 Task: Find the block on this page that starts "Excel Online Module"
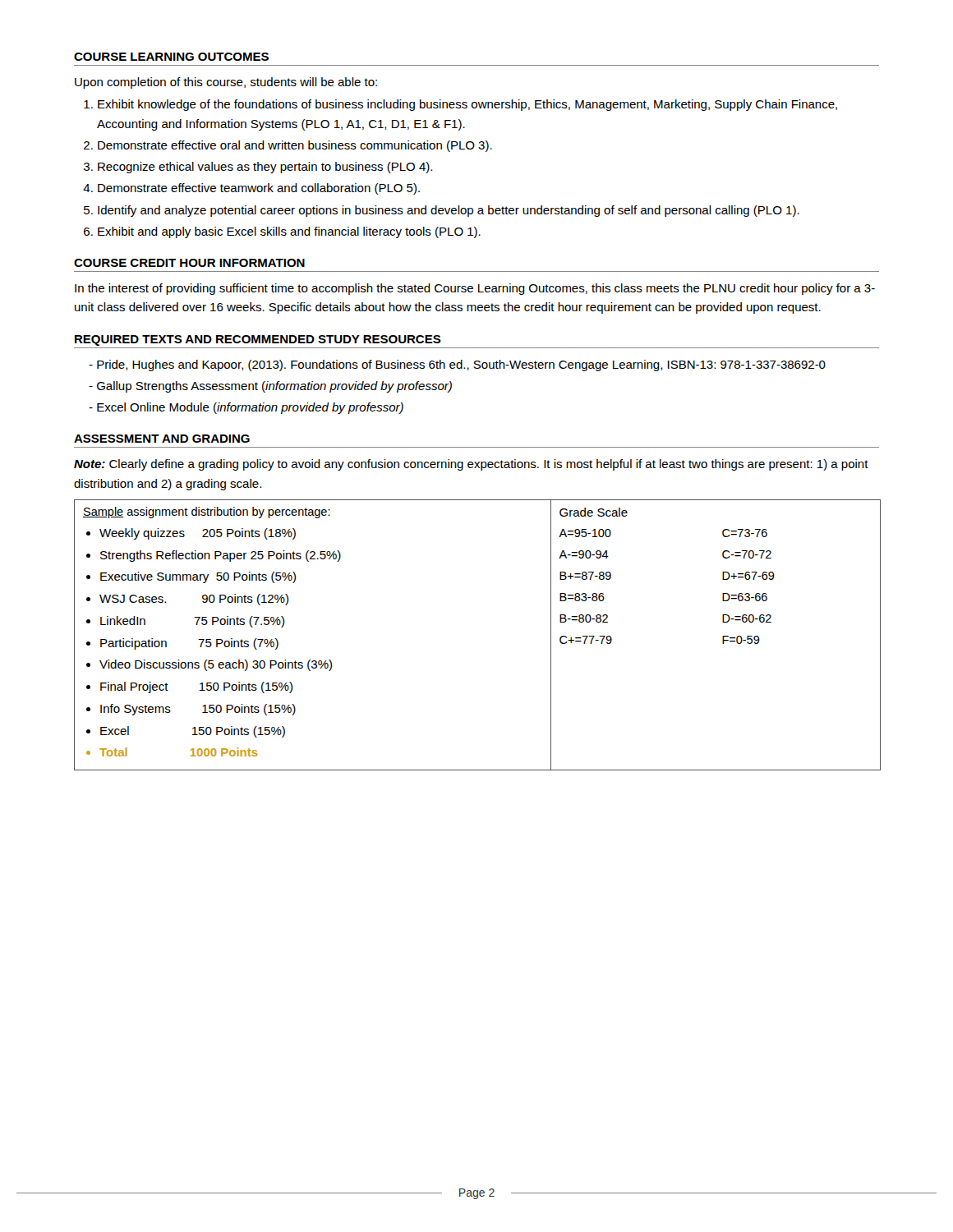click(250, 407)
